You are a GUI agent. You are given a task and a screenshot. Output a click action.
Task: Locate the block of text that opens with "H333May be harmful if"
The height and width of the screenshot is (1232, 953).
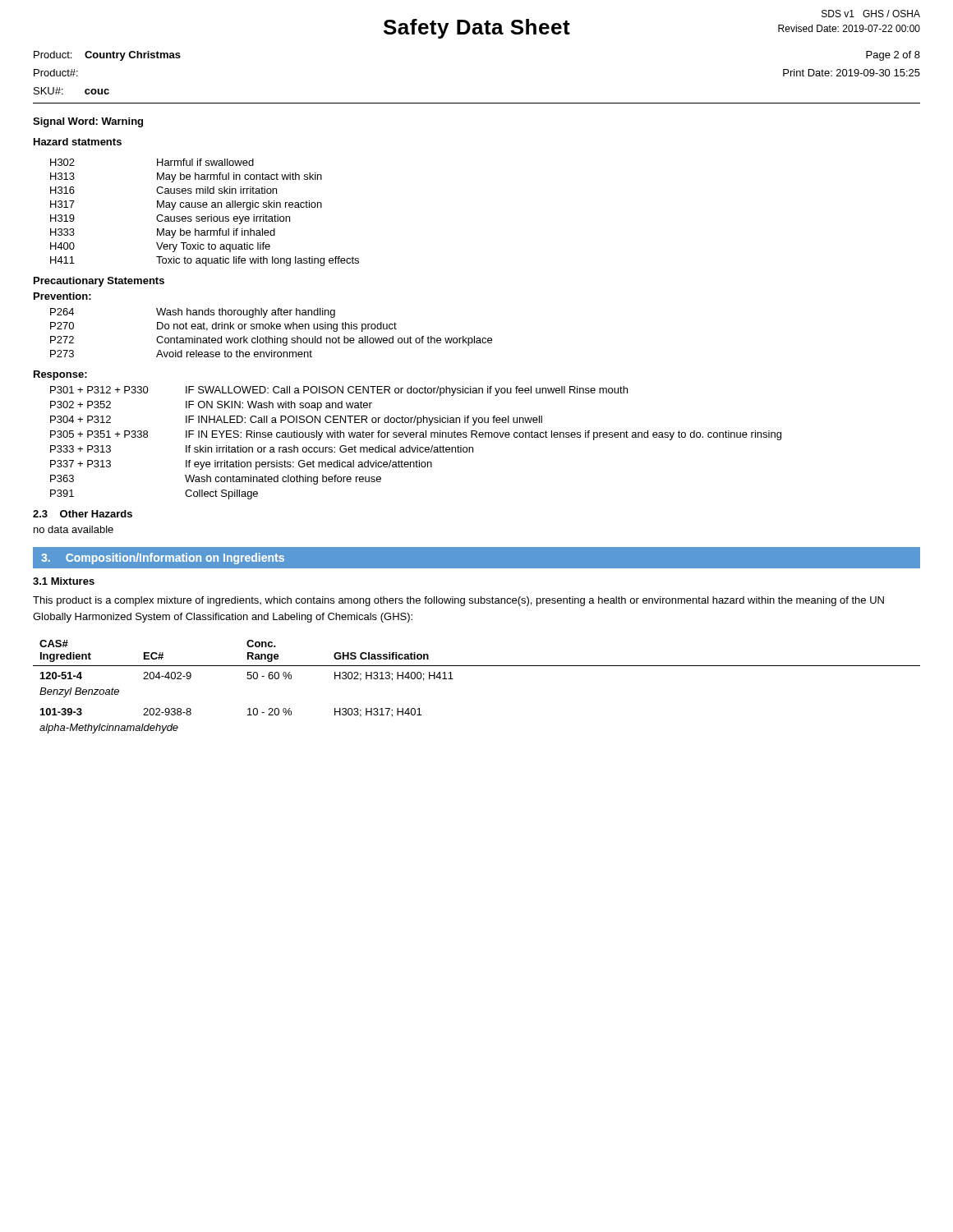(x=154, y=232)
